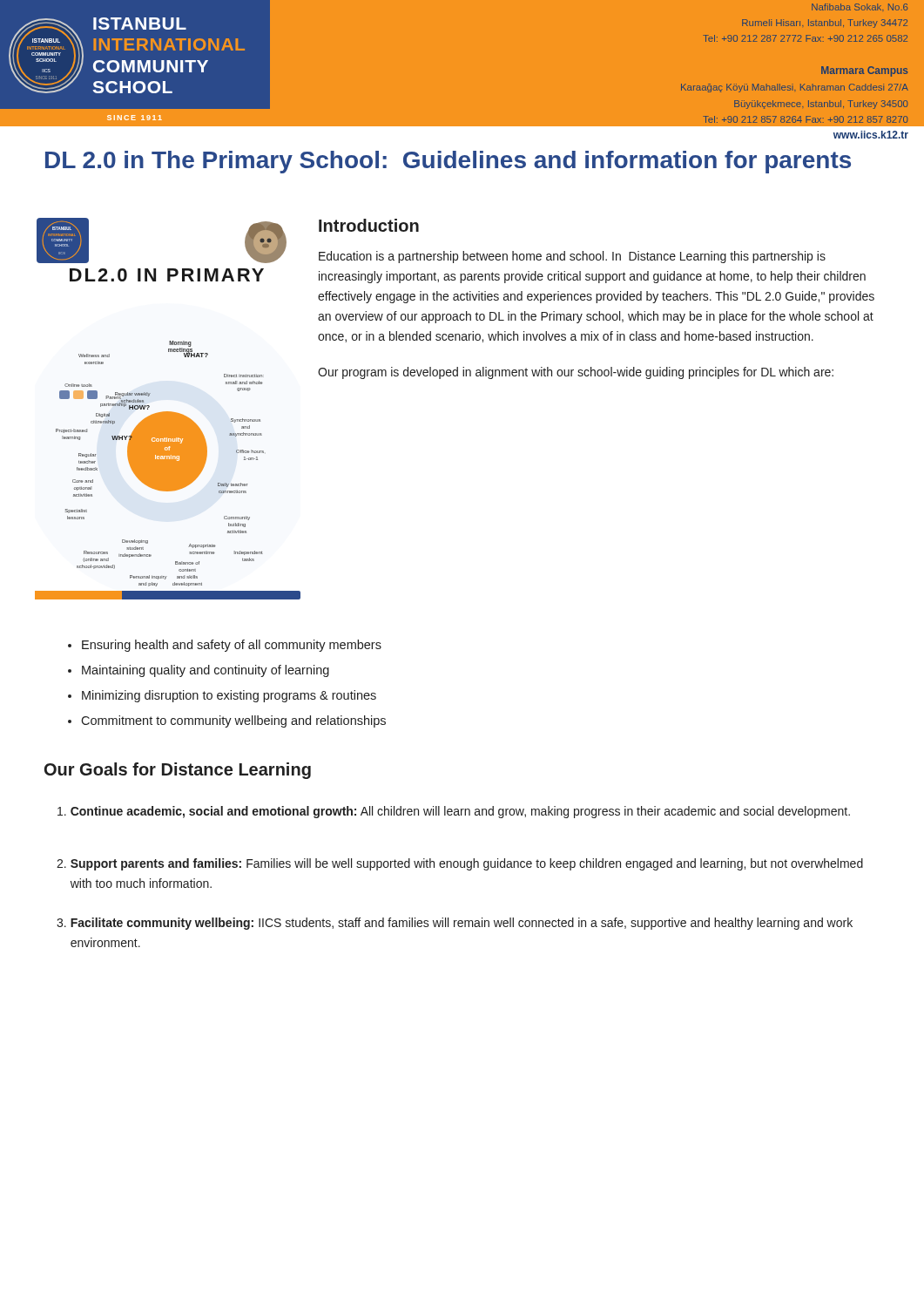
Task: Find "Maintaining quality and continuity of learning" on this page
Action: point(199,671)
